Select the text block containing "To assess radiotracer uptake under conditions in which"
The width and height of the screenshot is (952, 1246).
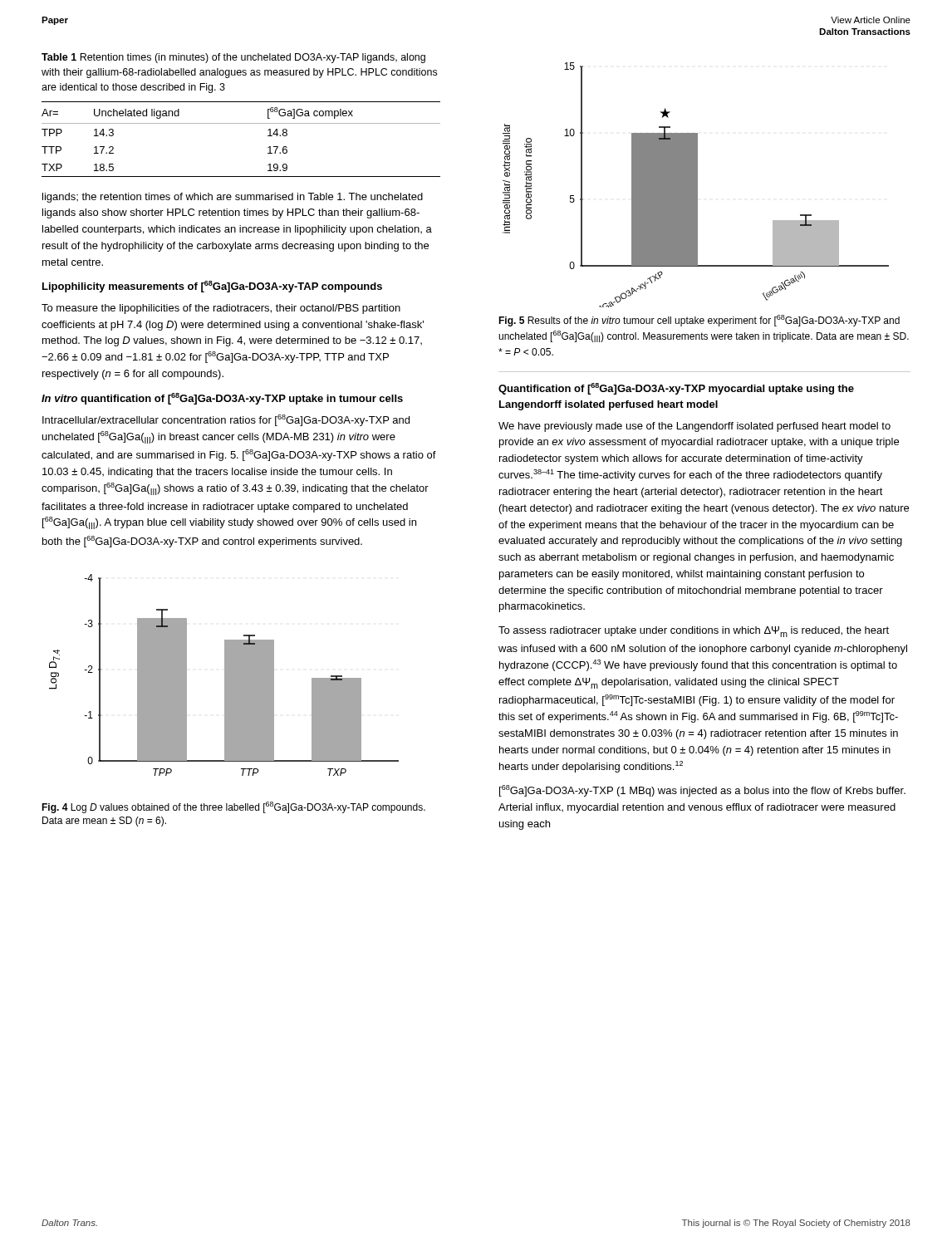(x=703, y=698)
